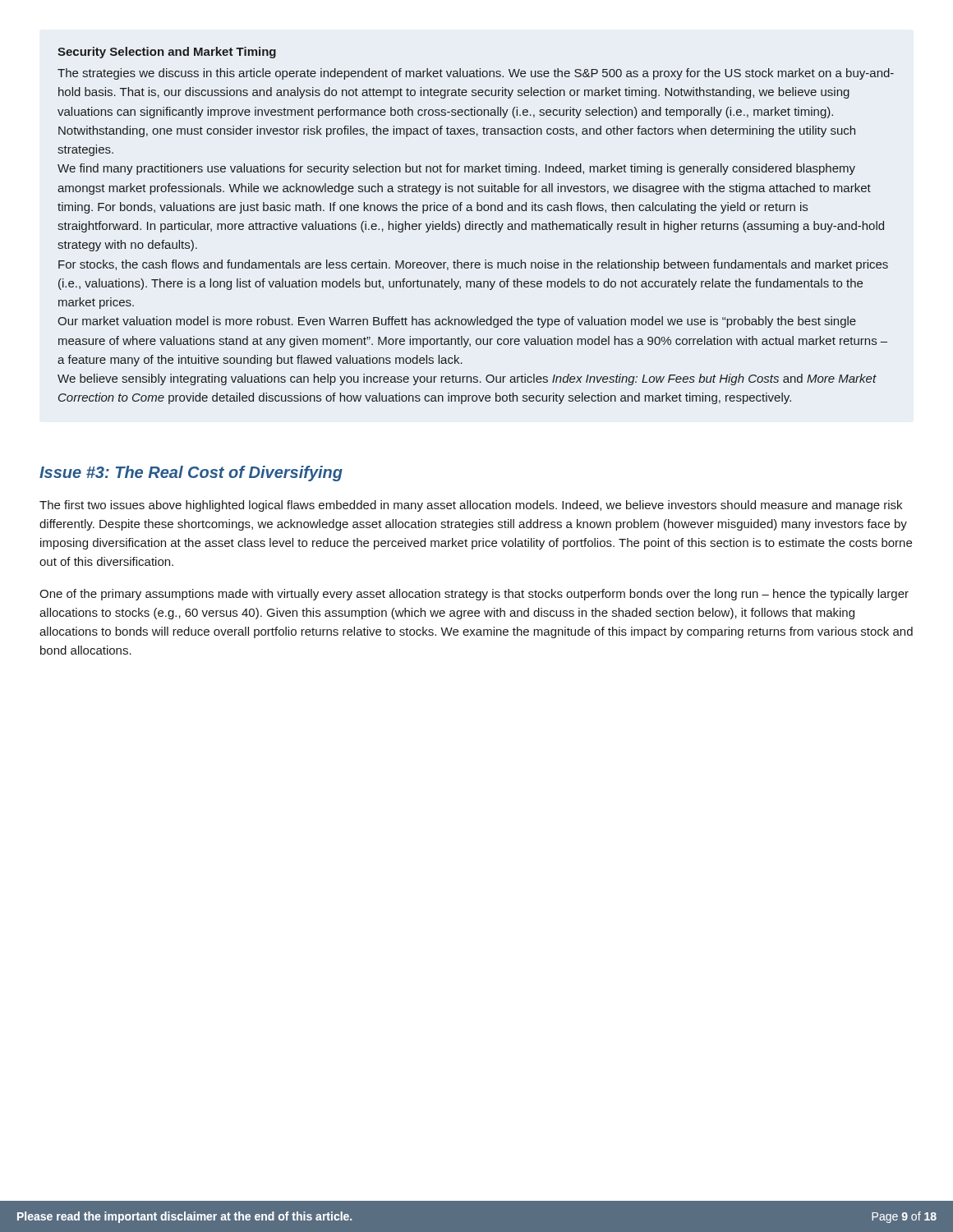Select the passage starting "For stocks, the cash flows and fundamentals are"
Screen dimensions: 1232x953
(x=476, y=283)
